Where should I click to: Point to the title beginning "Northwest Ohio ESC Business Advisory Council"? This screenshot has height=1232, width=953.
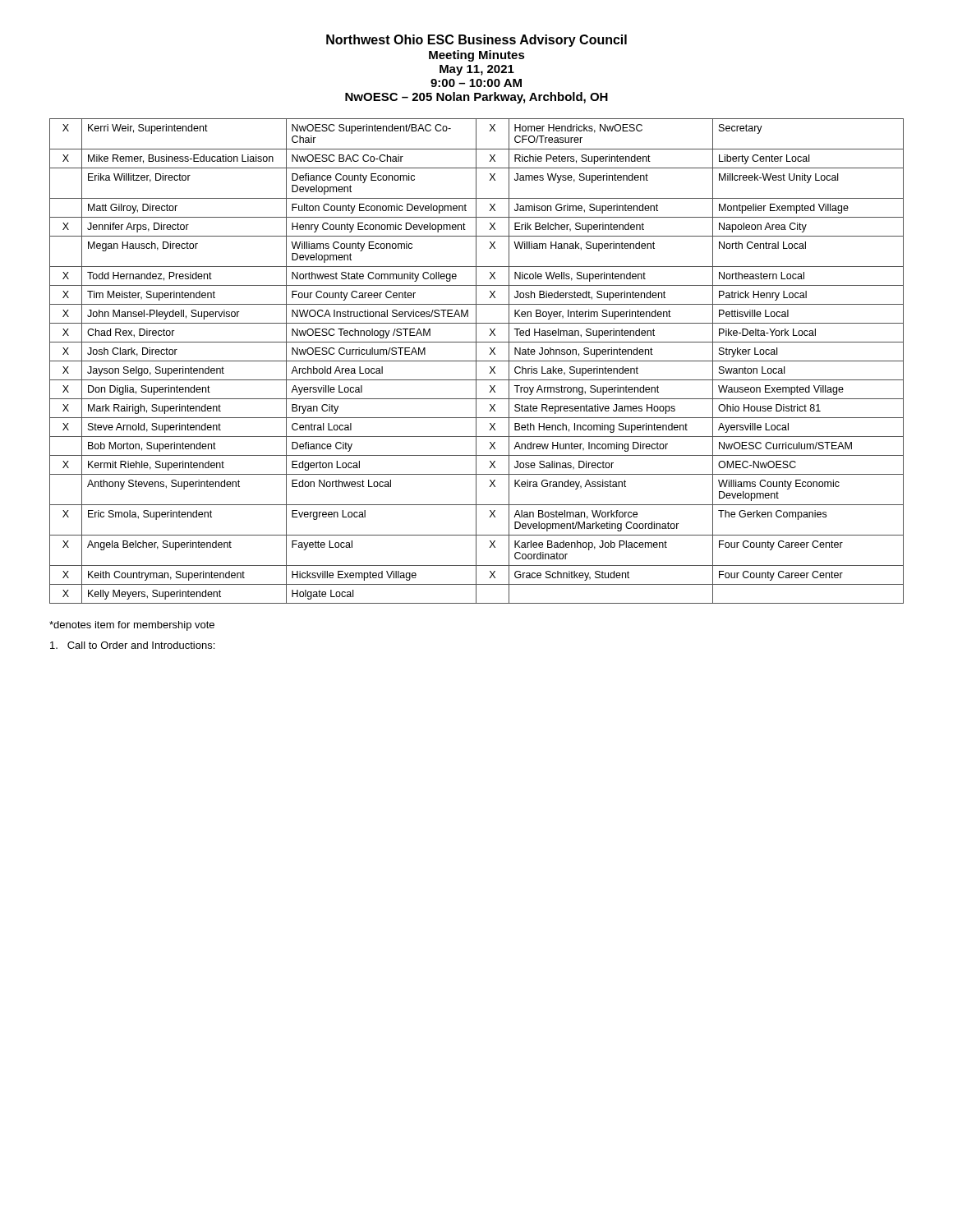point(476,68)
